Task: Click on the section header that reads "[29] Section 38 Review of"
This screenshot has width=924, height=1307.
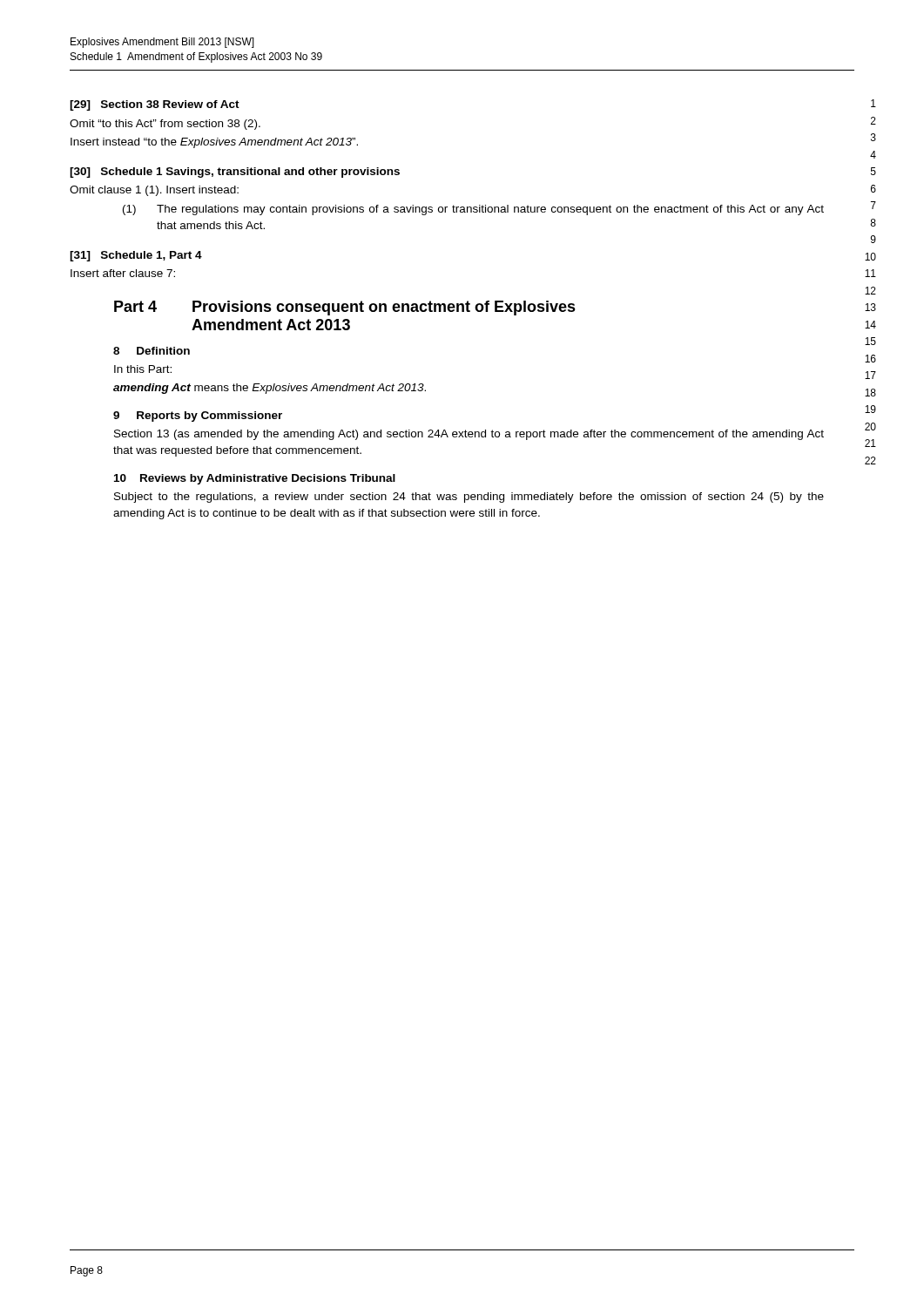Action: pos(154,104)
